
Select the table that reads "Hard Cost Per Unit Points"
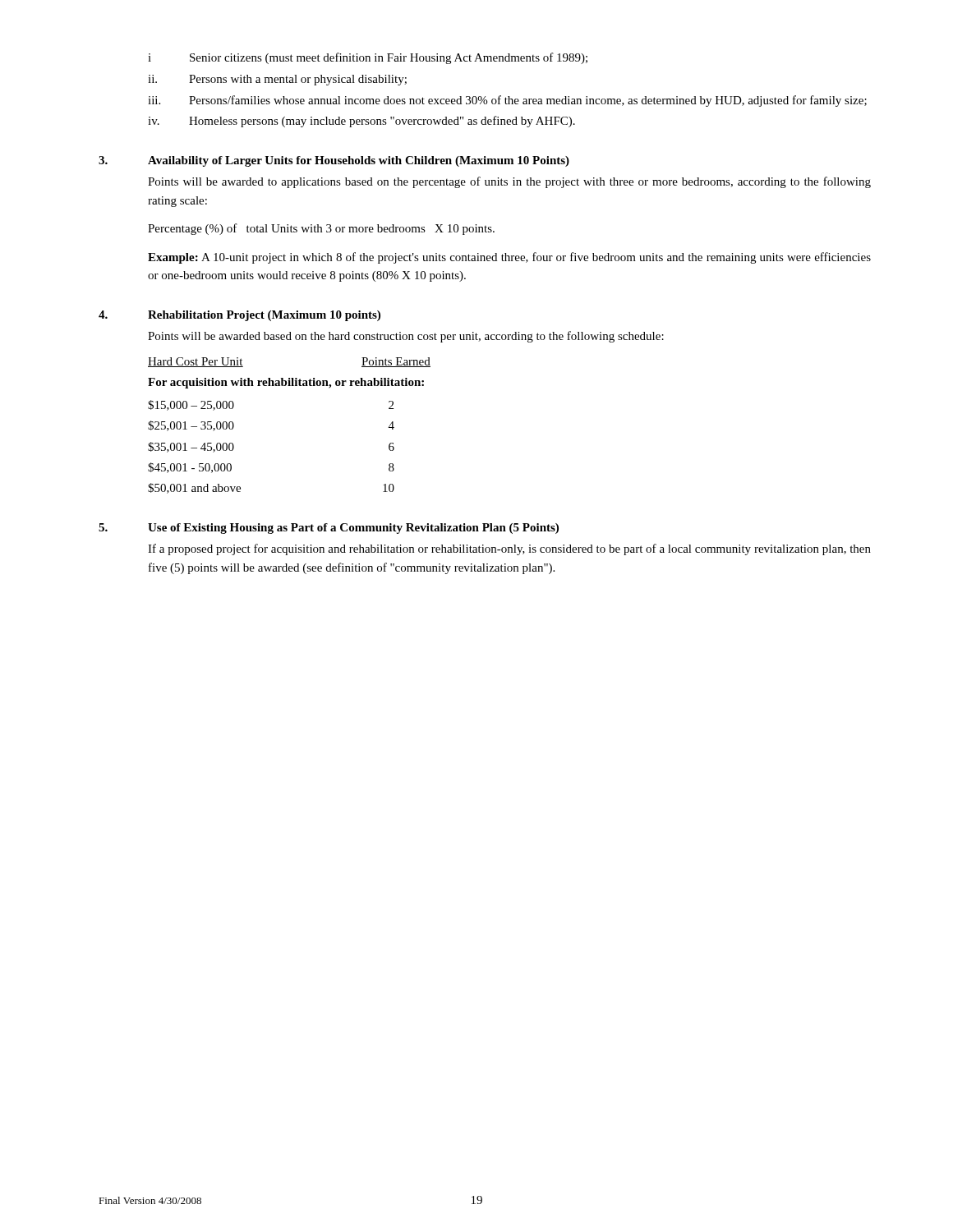pos(509,426)
